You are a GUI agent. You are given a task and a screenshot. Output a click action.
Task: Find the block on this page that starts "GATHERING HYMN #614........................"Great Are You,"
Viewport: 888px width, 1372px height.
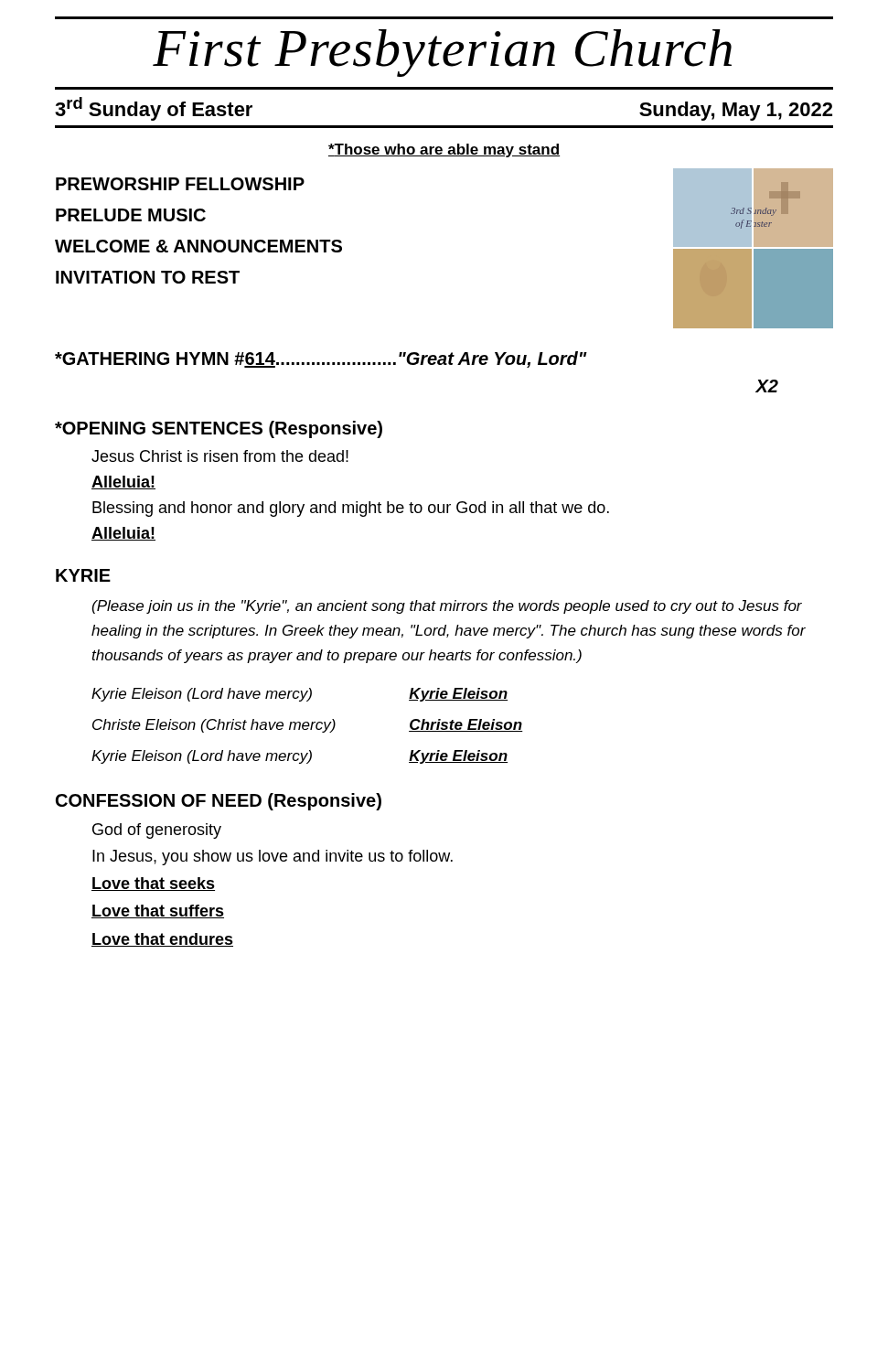pyautogui.click(x=444, y=372)
